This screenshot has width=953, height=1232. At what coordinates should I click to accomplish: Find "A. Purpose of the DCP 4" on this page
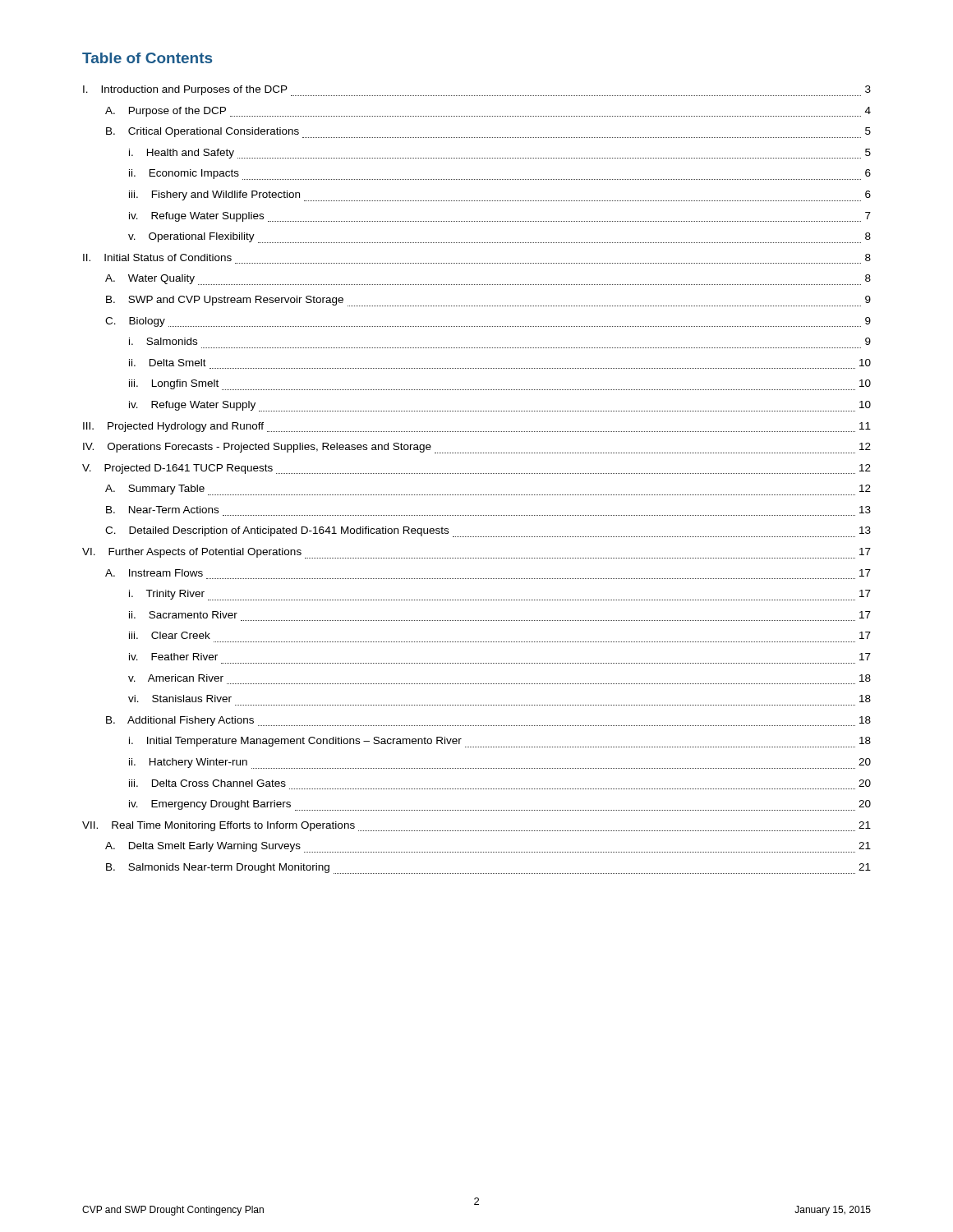(476, 110)
